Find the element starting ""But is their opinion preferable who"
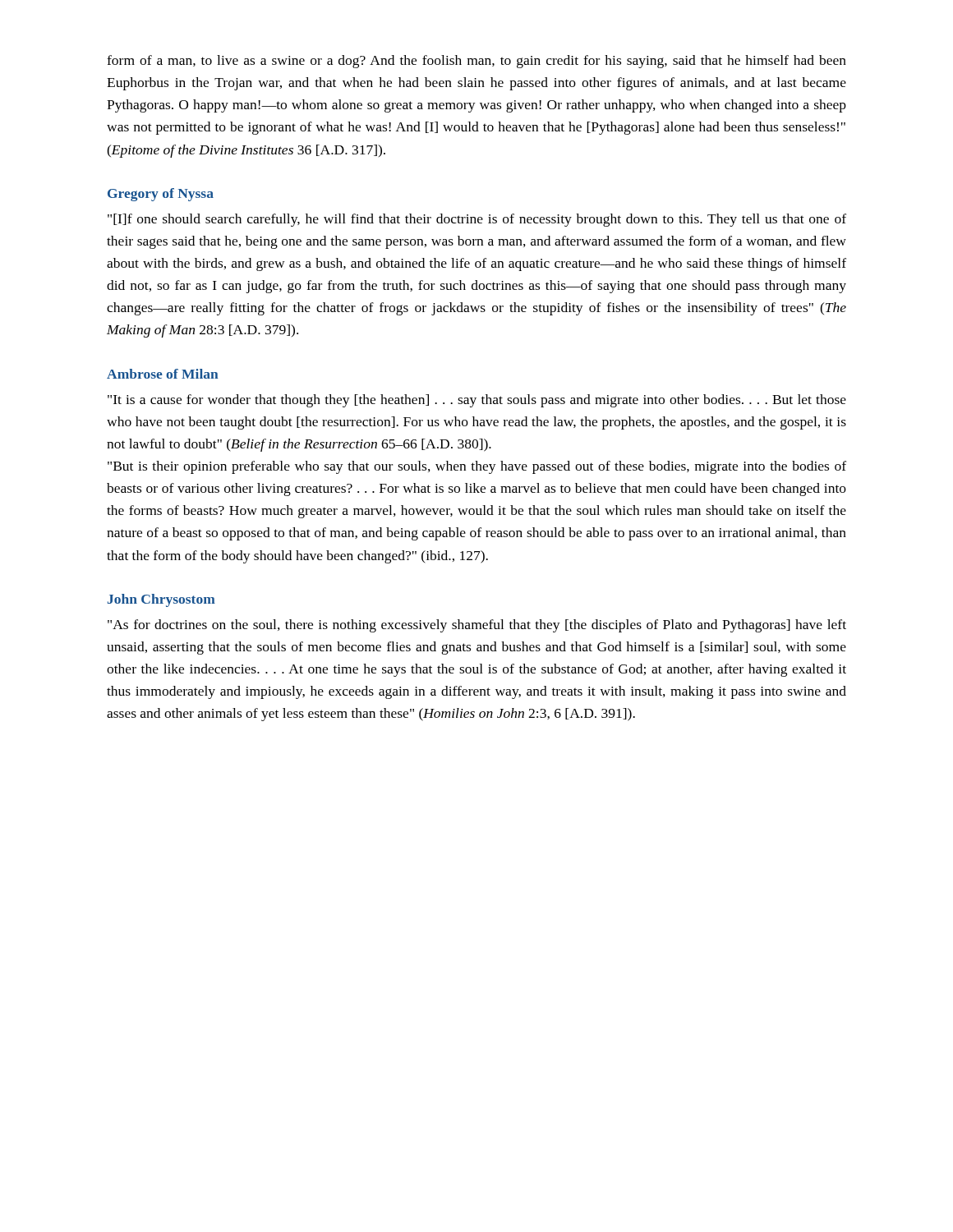This screenshot has height=1232, width=953. click(476, 511)
